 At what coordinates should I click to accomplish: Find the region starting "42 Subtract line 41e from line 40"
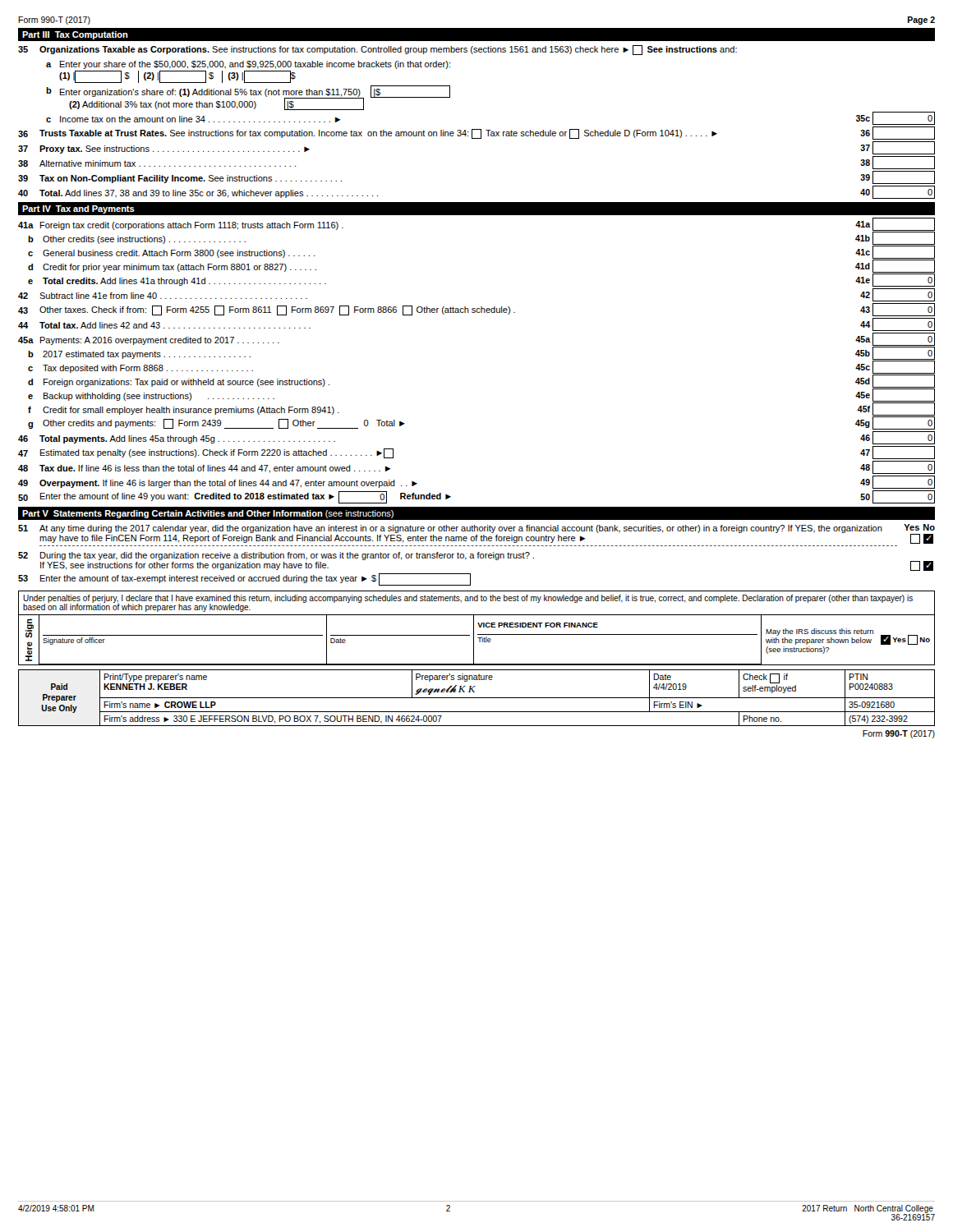(83, 294)
